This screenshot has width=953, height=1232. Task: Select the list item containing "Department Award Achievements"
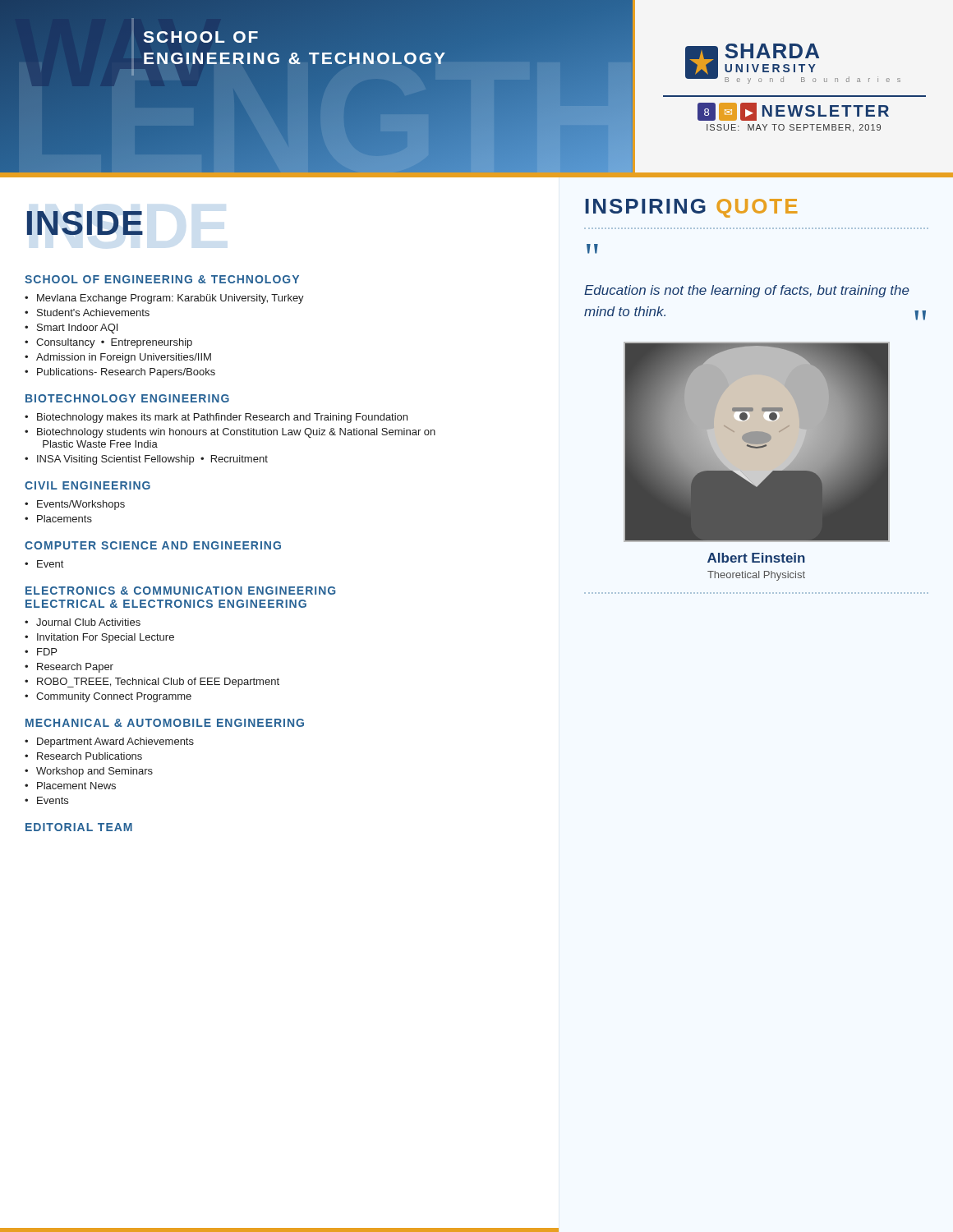click(115, 741)
